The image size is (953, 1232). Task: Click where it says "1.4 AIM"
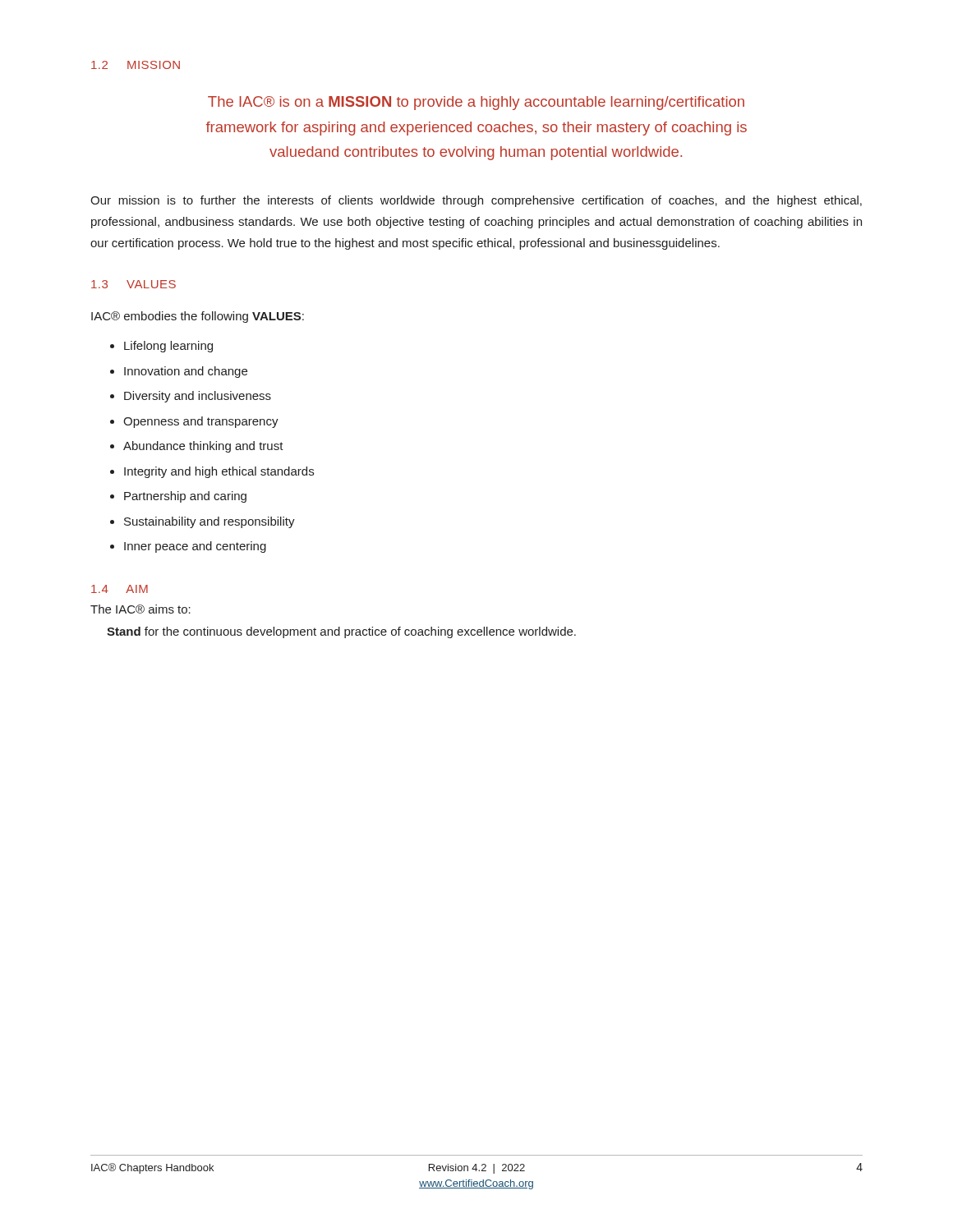tap(120, 588)
